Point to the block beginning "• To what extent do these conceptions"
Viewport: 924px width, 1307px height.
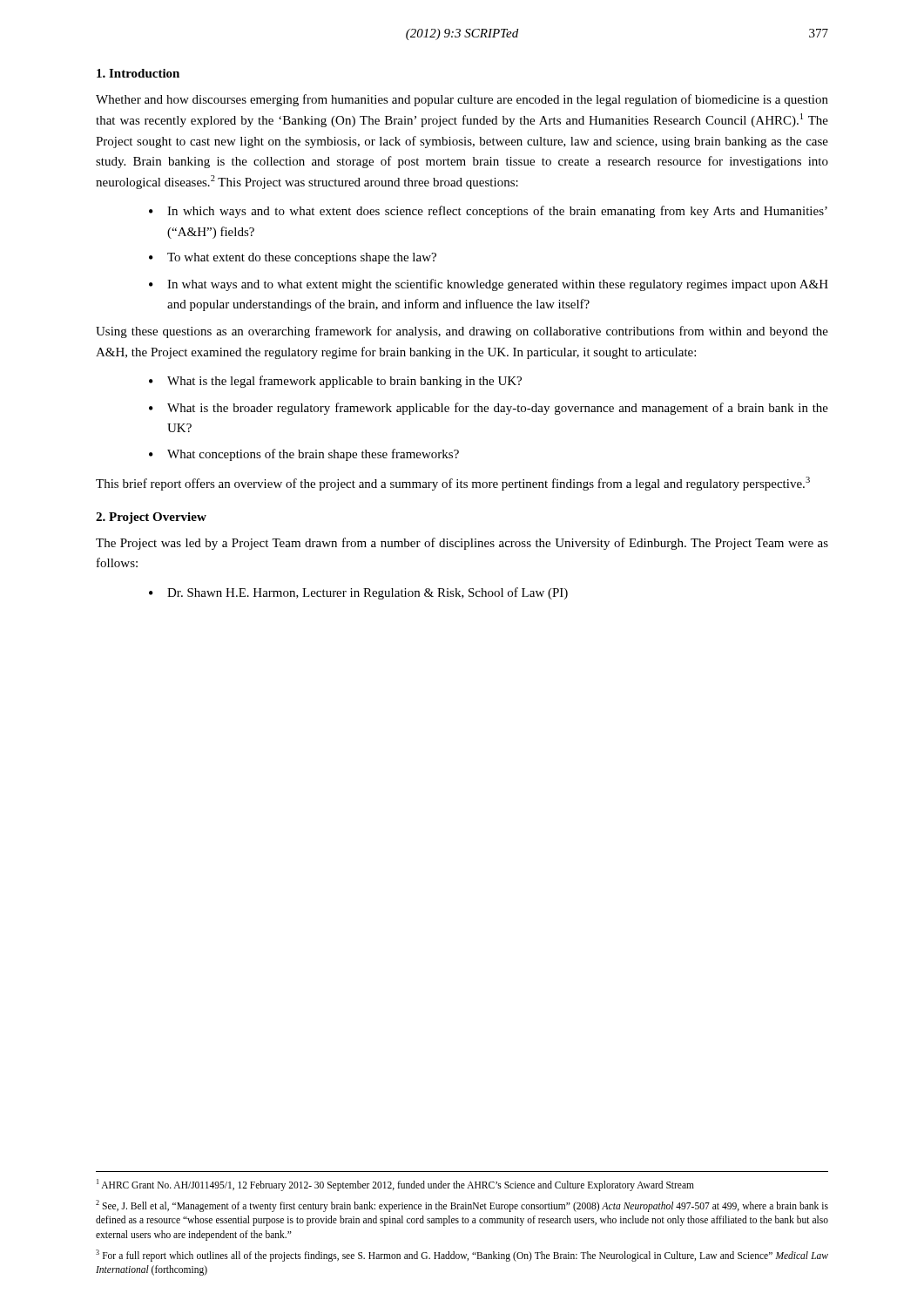[292, 258]
